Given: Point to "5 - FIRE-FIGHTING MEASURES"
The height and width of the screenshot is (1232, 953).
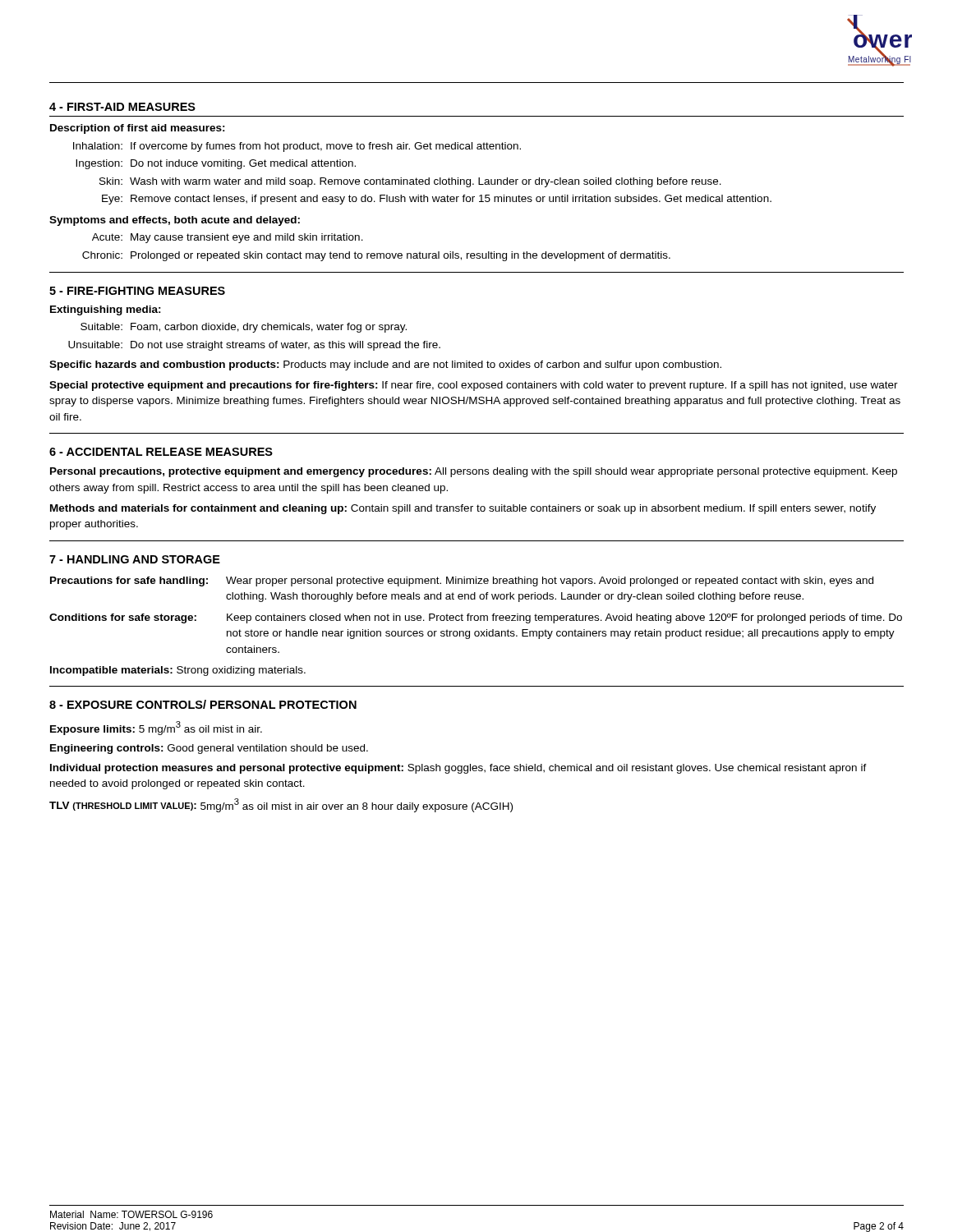Looking at the screenshot, I should (x=137, y=290).
